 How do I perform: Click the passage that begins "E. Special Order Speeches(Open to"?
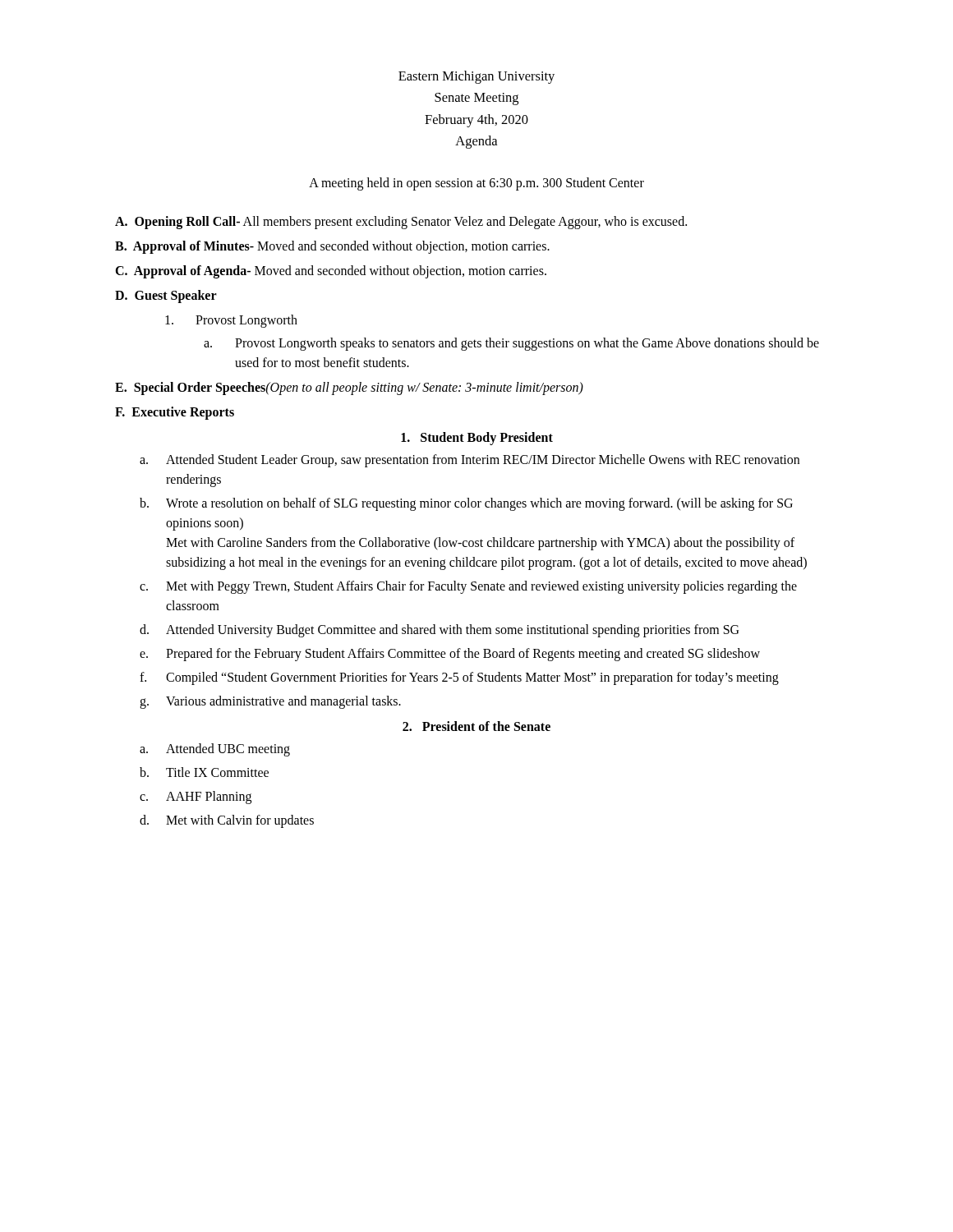click(x=349, y=387)
